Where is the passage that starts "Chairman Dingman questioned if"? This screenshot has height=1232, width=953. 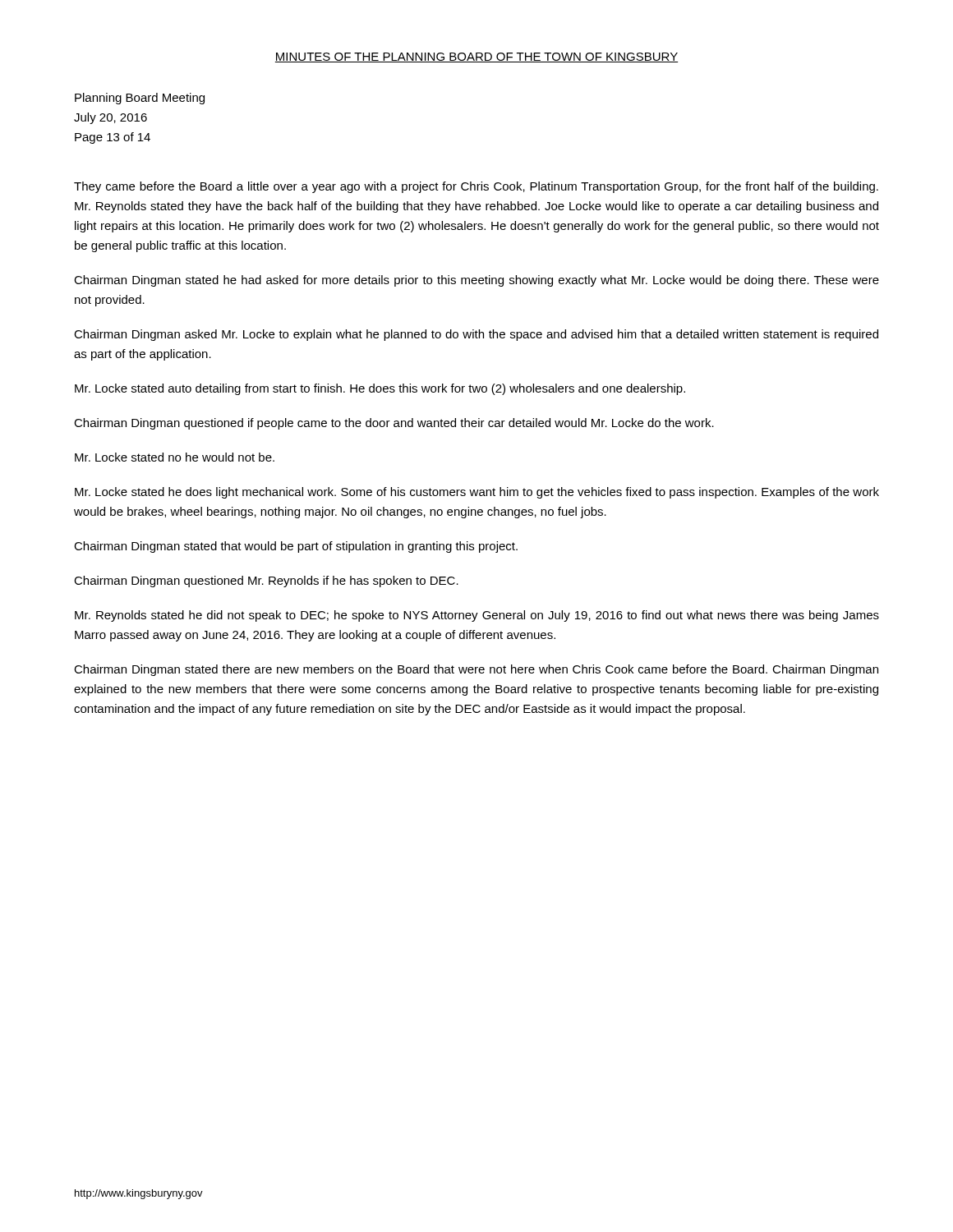click(x=394, y=423)
